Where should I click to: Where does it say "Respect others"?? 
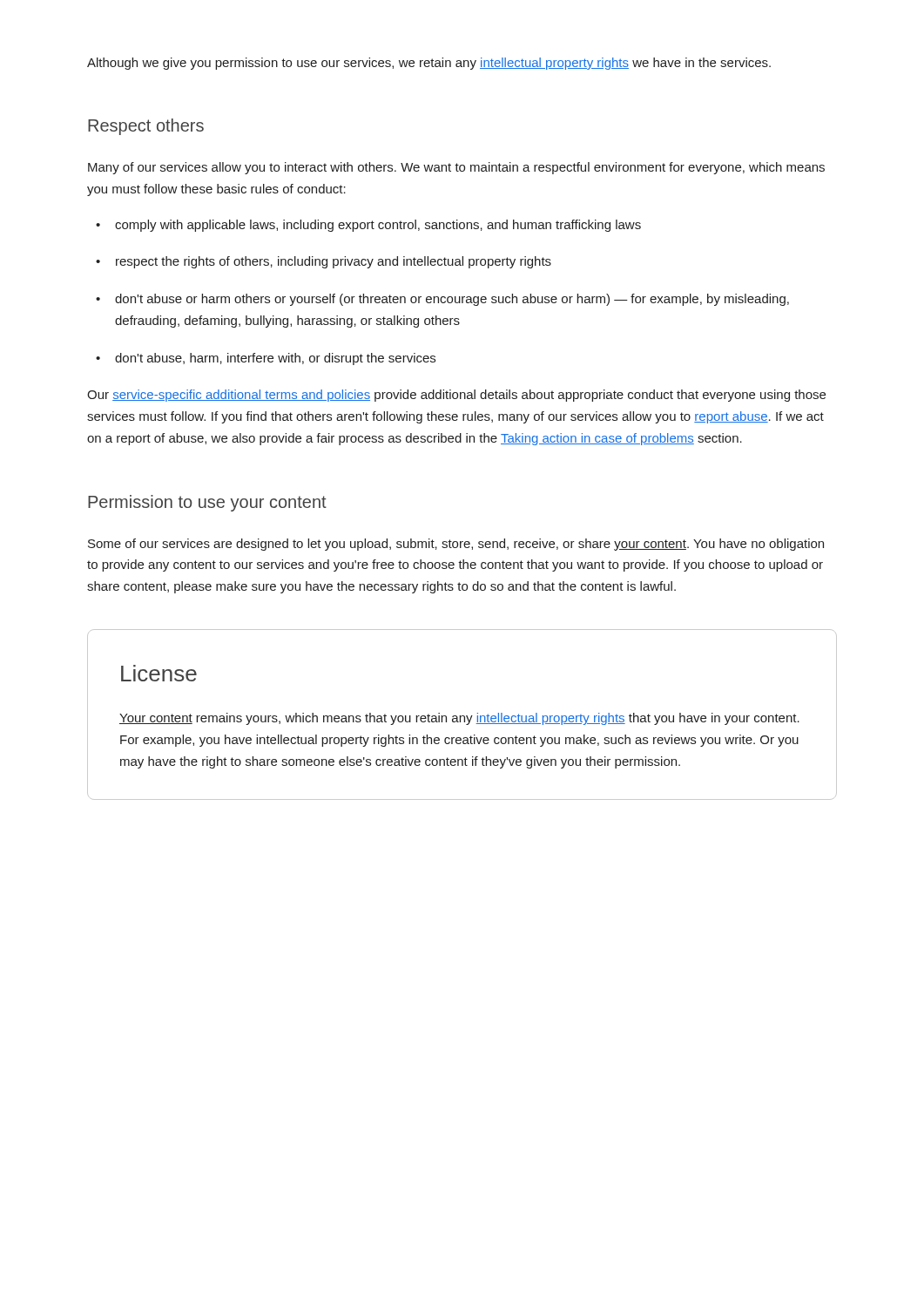(146, 125)
